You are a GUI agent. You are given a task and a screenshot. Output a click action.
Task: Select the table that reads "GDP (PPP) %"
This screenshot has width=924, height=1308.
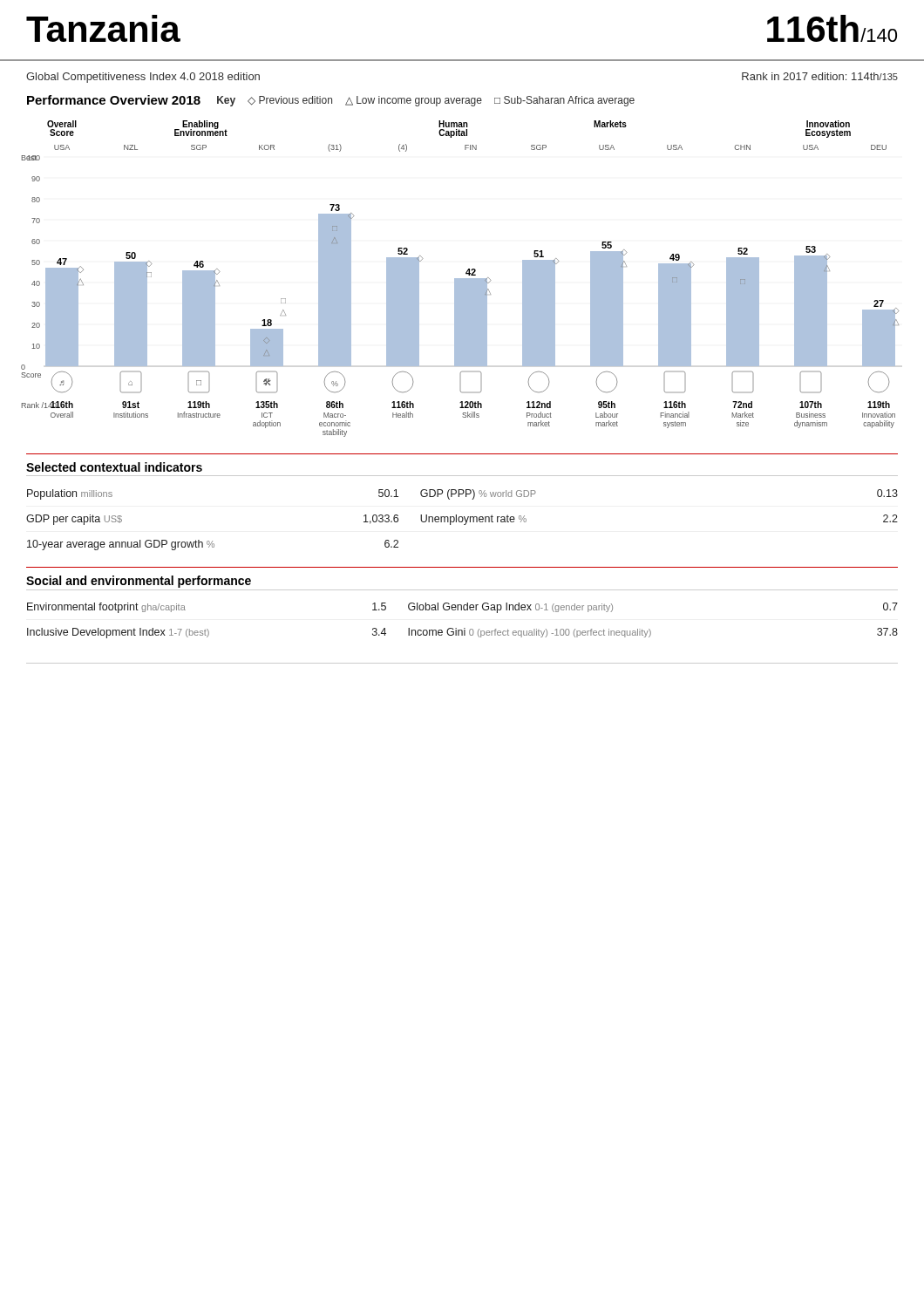(462, 519)
